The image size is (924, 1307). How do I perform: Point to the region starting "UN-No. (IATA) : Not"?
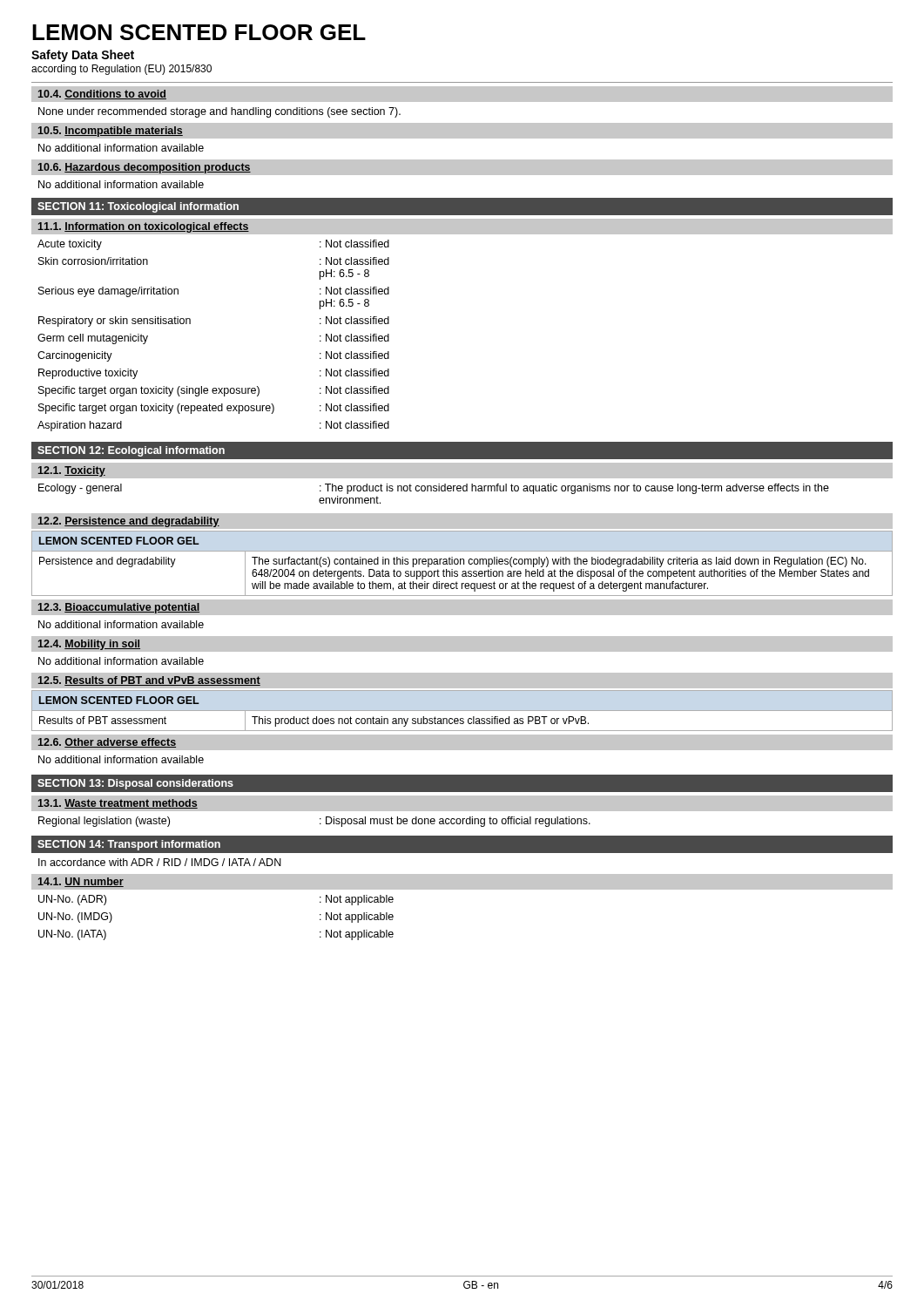[78, 935]
